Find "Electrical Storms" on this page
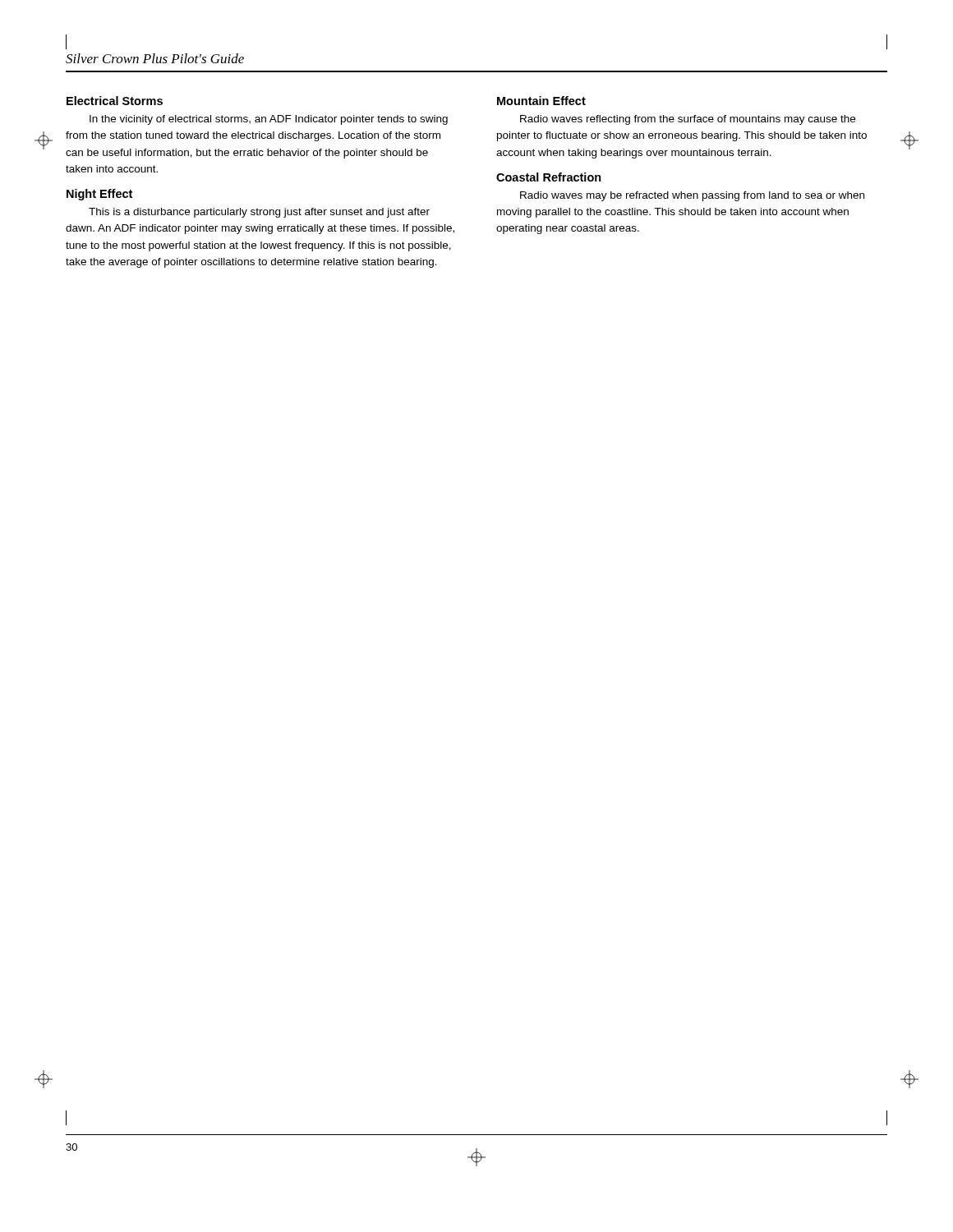The image size is (953, 1232). pos(115,101)
